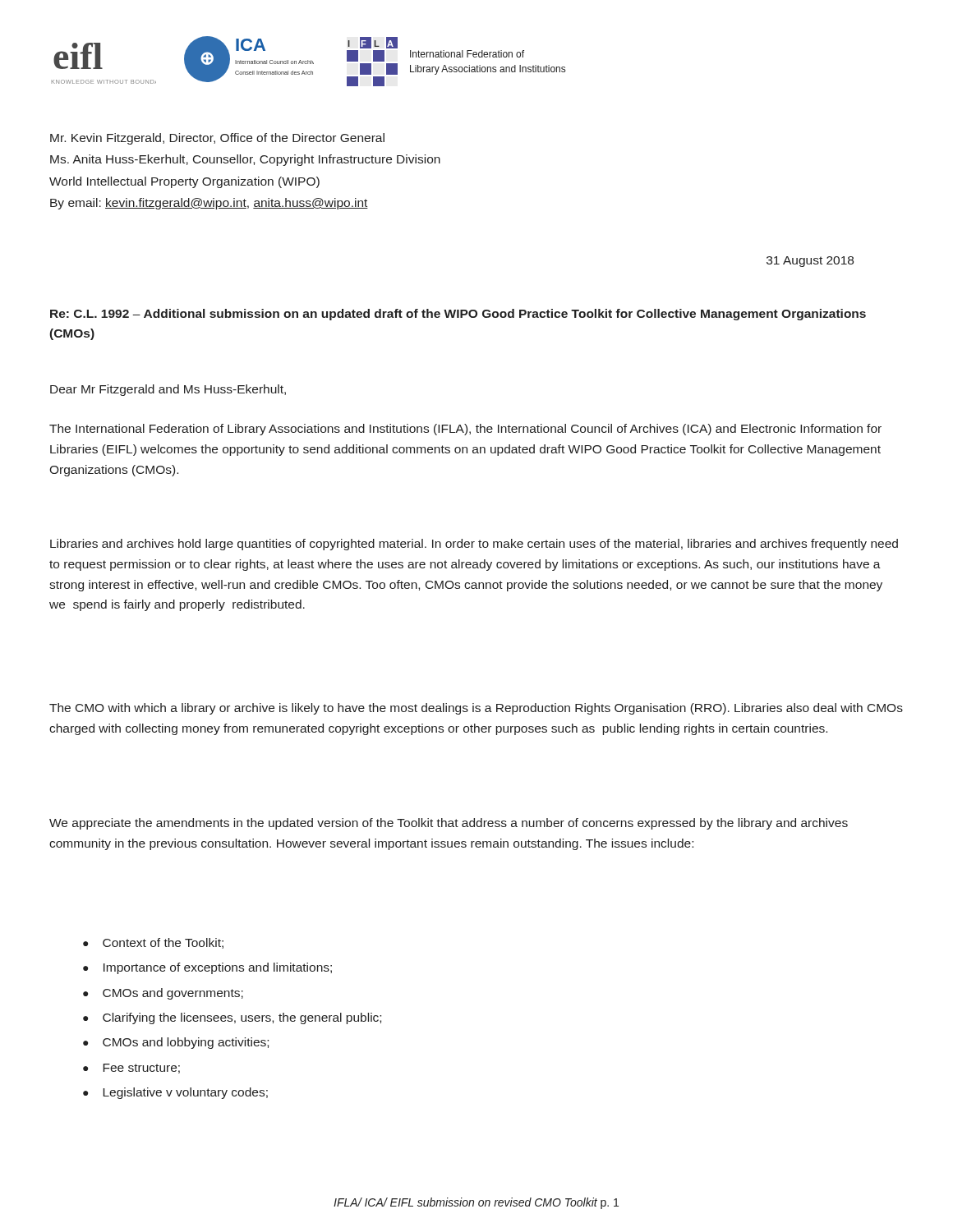953x1232 pixels.
Task: Select the text block with the text "Mr. Kevin Fitzgerald, Director,"
Action: pos(245,170)
